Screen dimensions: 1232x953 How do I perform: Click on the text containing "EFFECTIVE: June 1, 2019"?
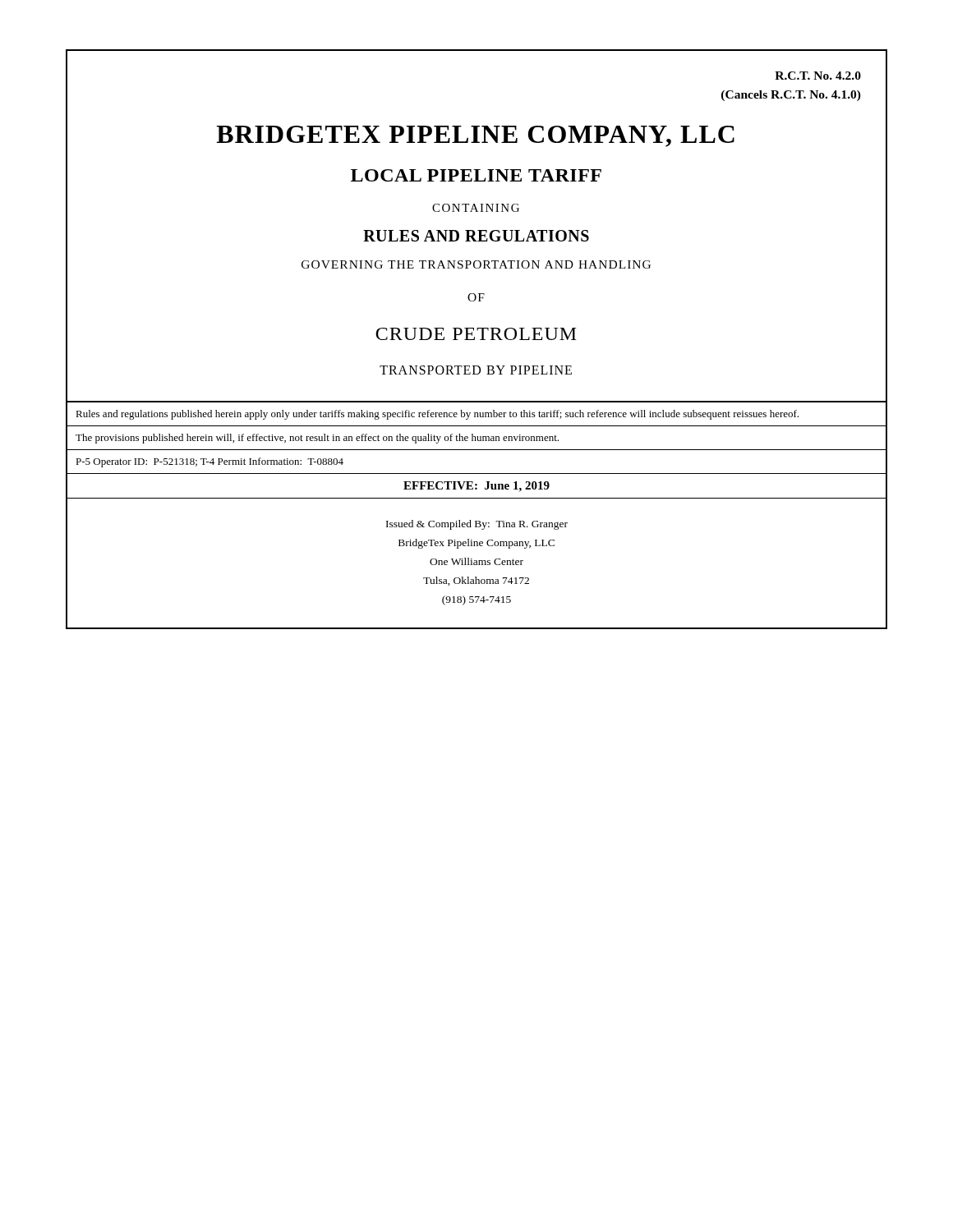click(x=476, y=485)
